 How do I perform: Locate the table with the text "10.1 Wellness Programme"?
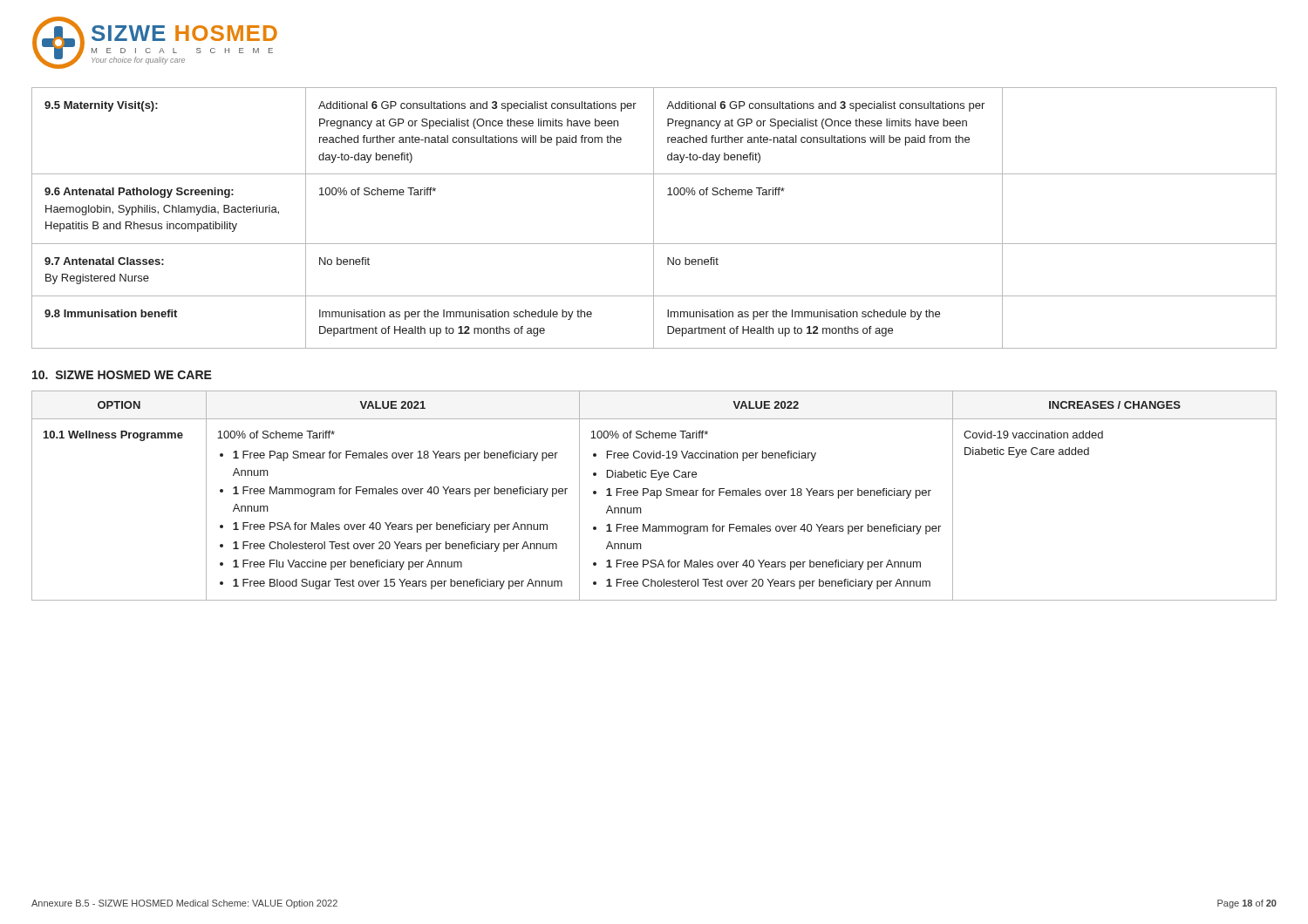tap(654, 495)
